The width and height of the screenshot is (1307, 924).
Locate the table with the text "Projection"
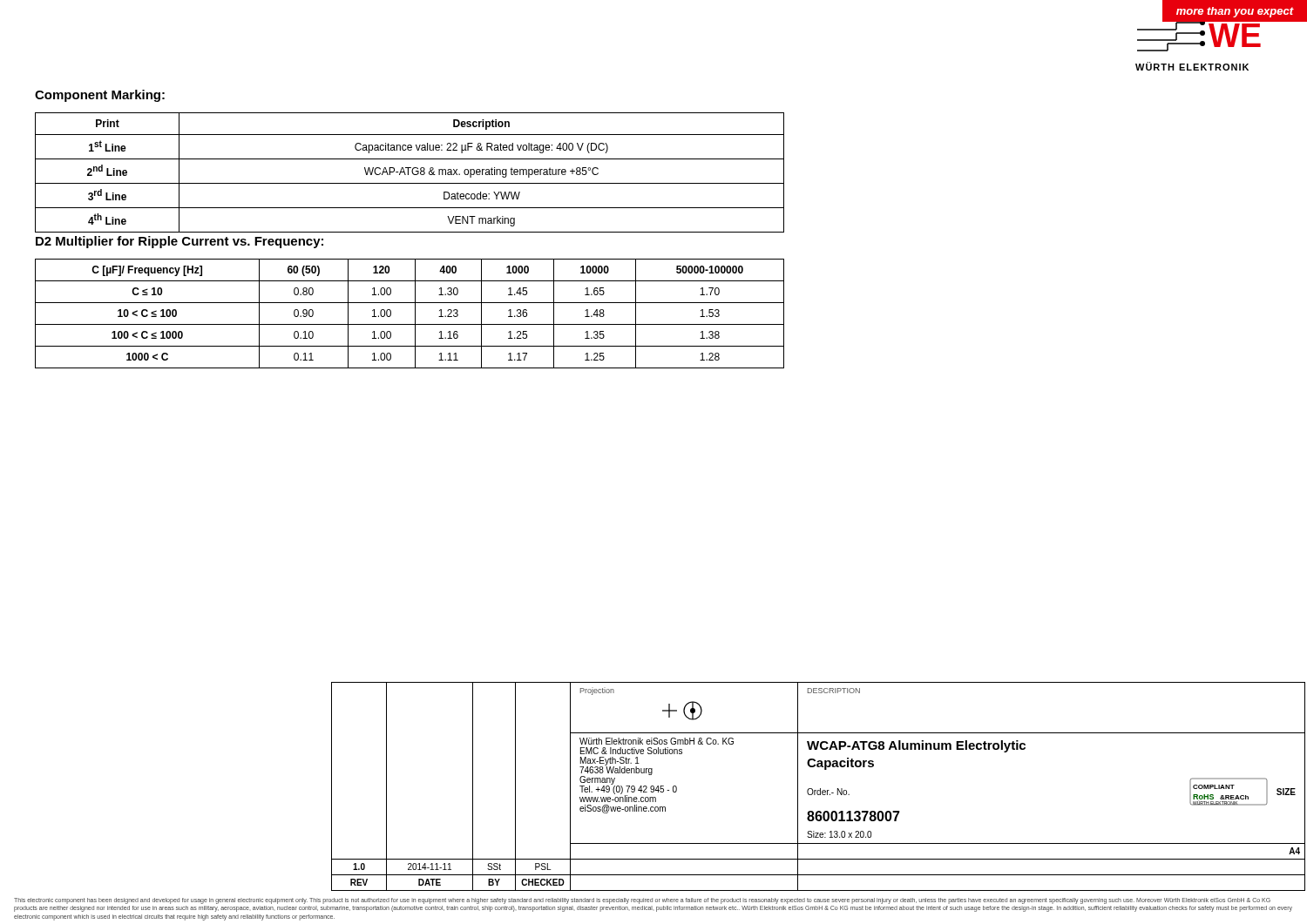tap(819, 786)
